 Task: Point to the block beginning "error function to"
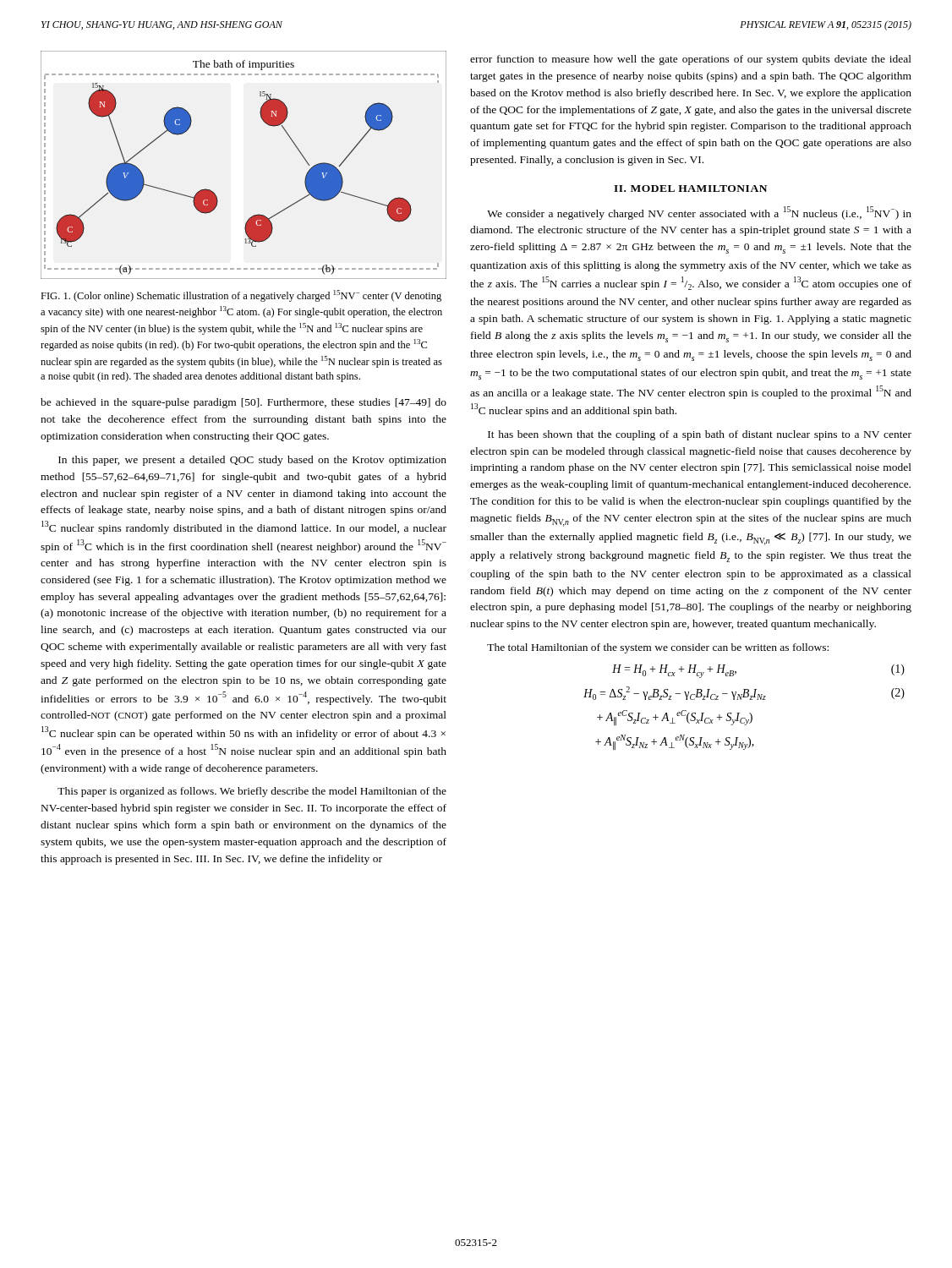[691, 109]
